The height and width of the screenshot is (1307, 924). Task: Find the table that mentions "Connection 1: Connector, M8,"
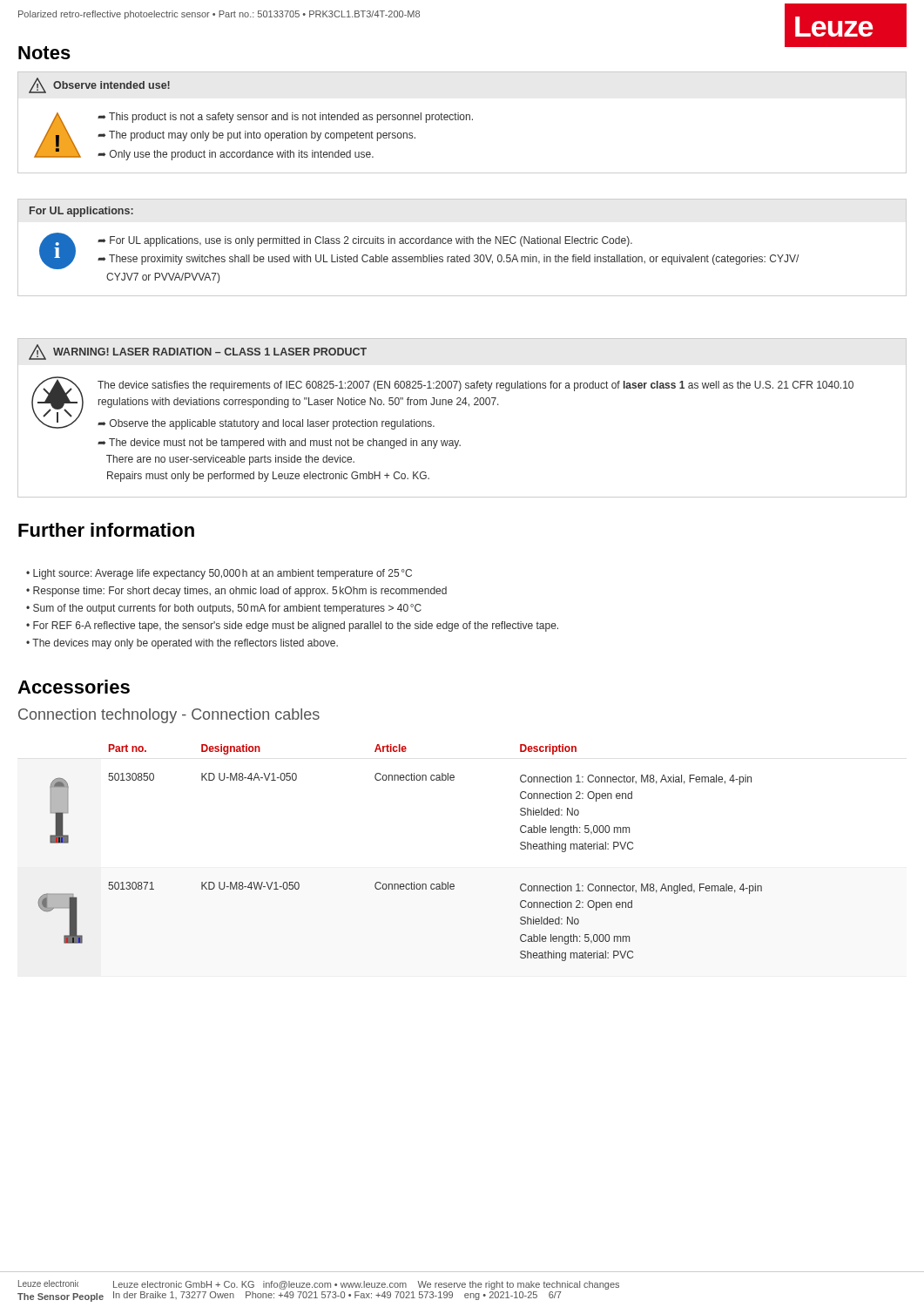(462, 855)
